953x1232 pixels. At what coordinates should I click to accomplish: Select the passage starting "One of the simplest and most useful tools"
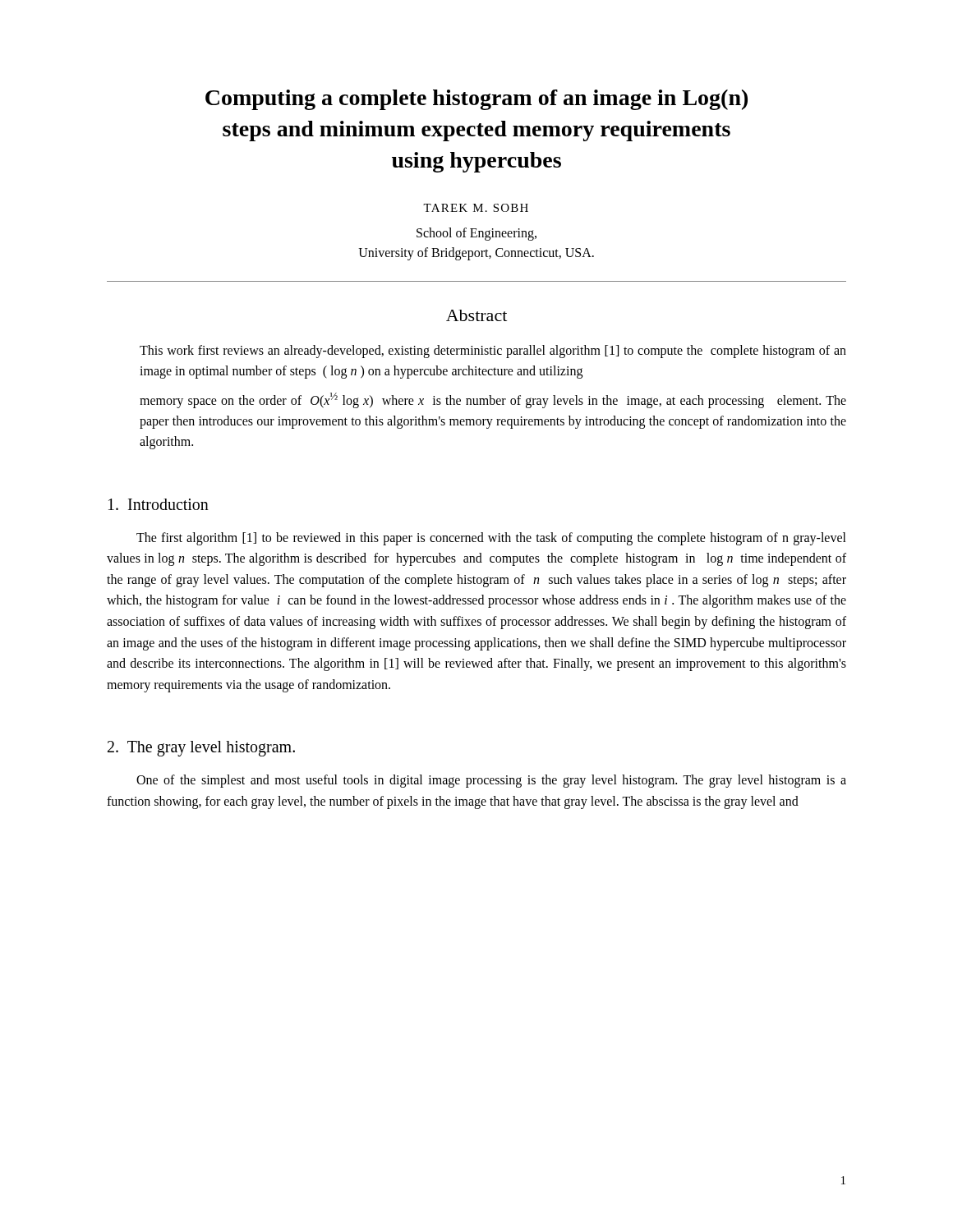[476, 791]
